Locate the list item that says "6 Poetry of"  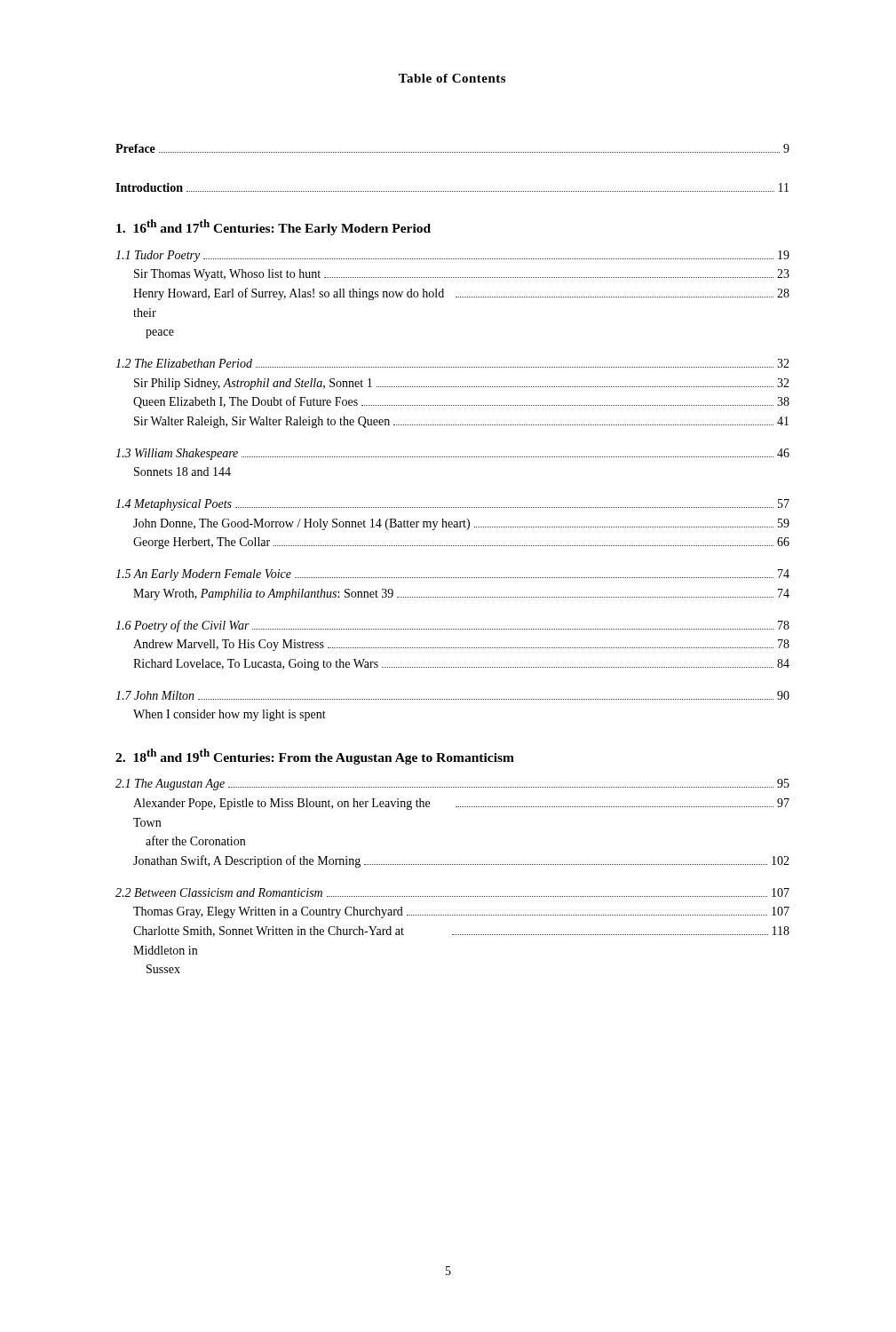click(x=452, y=626)
